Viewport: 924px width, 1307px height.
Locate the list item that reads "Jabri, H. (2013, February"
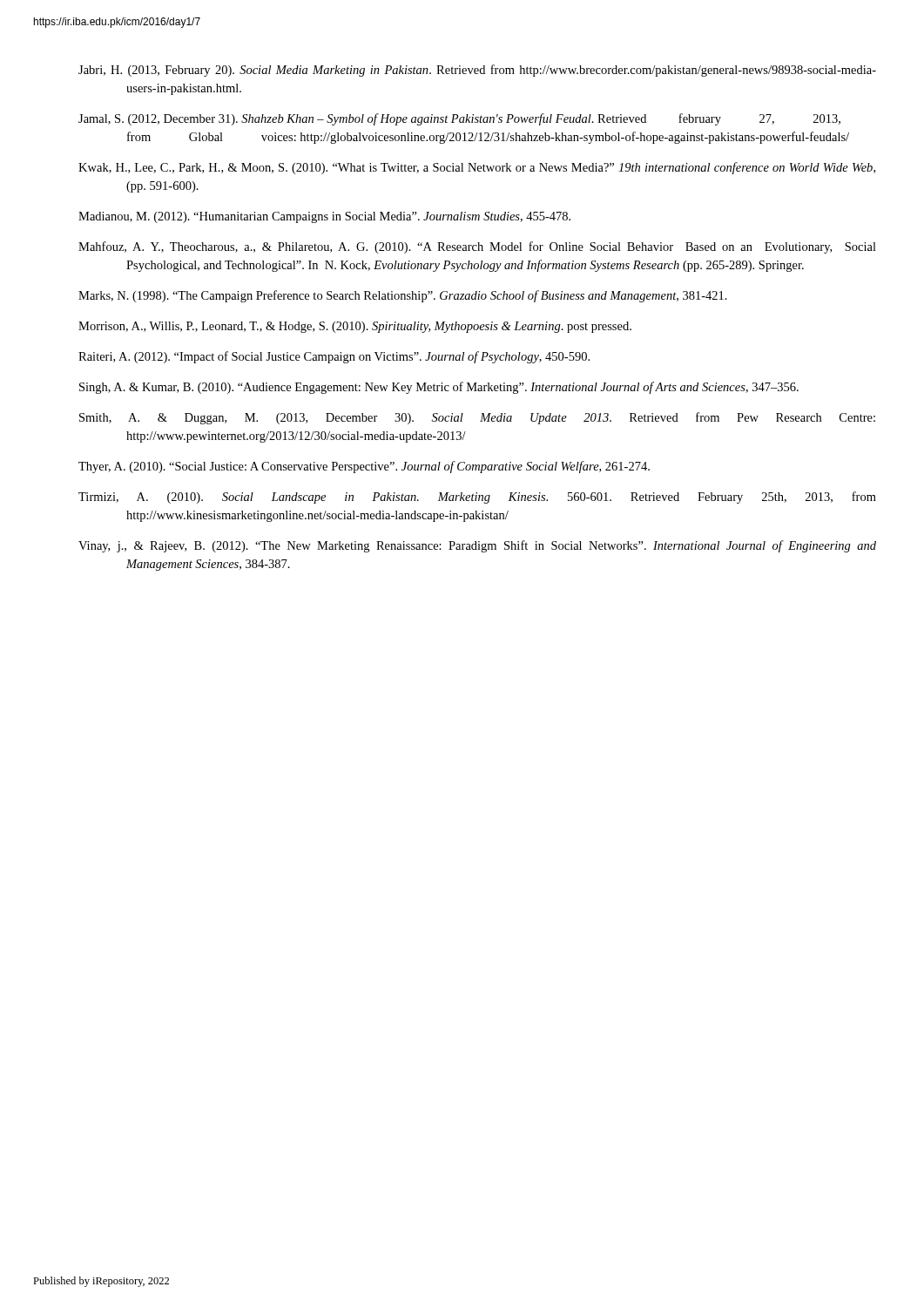pos(477,79)
